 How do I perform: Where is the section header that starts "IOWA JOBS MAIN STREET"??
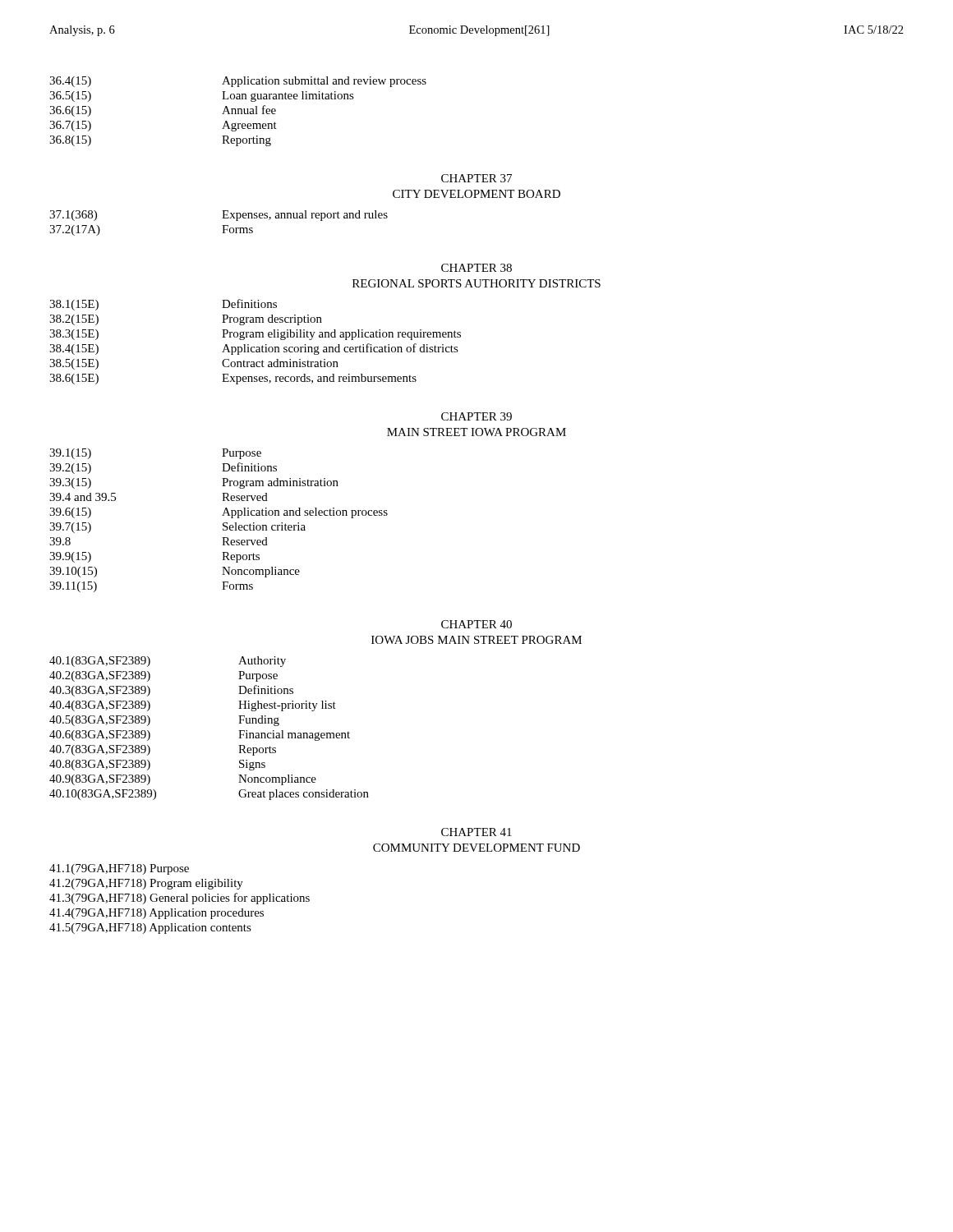coord(476,640)
